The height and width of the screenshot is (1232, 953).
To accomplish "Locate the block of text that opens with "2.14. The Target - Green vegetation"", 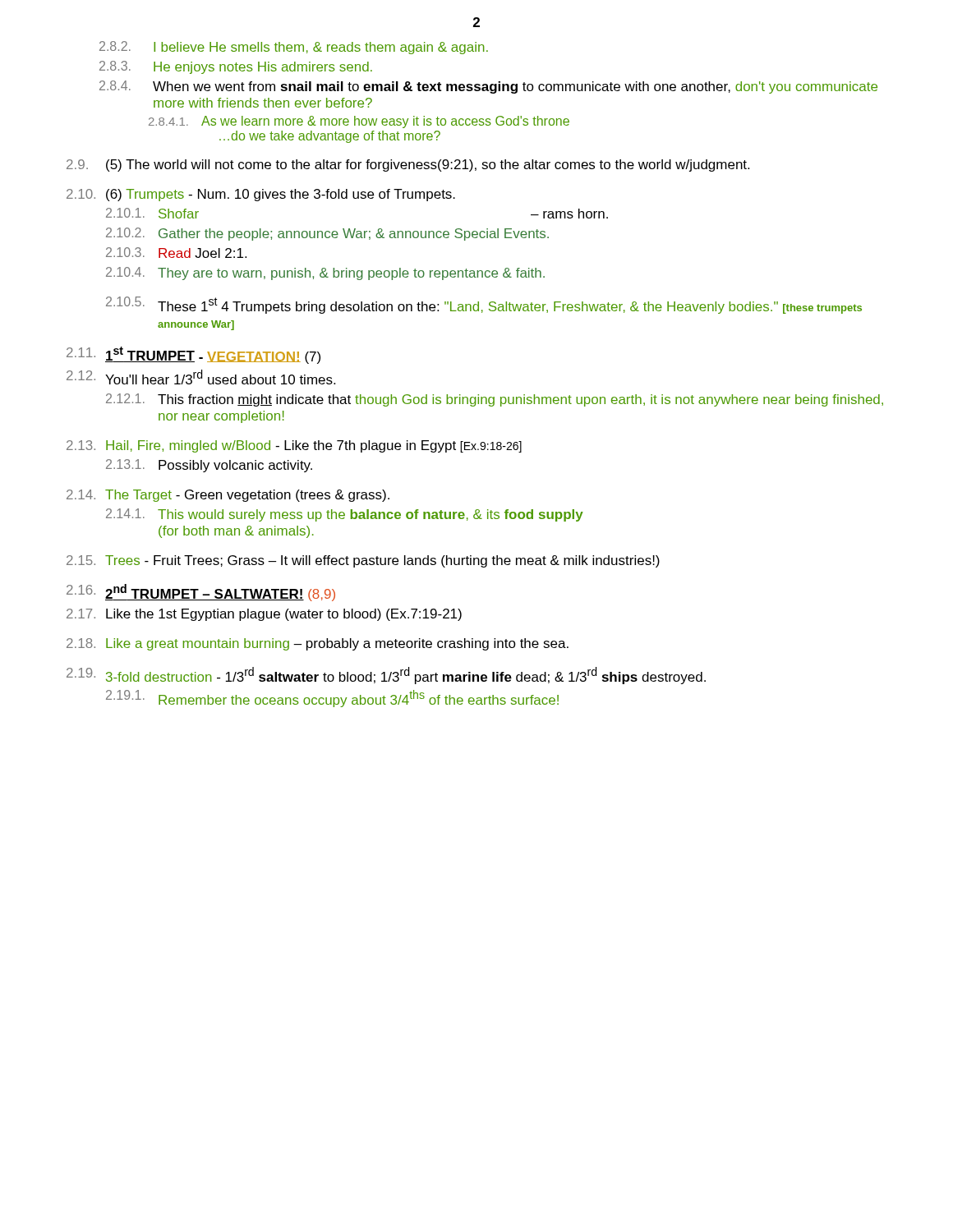I will [228, 496].
